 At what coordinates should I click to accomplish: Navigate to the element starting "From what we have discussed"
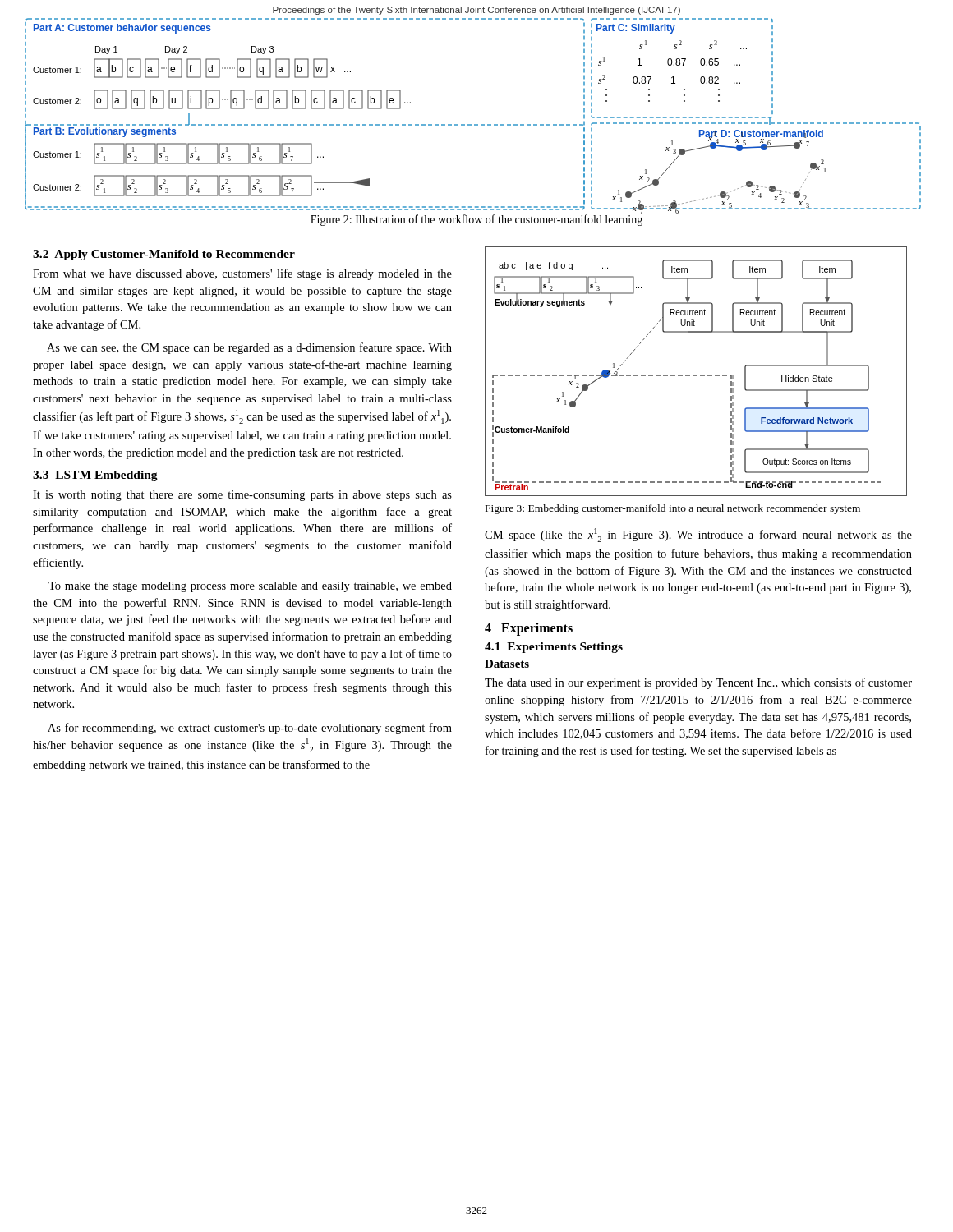tap(242, 299)
